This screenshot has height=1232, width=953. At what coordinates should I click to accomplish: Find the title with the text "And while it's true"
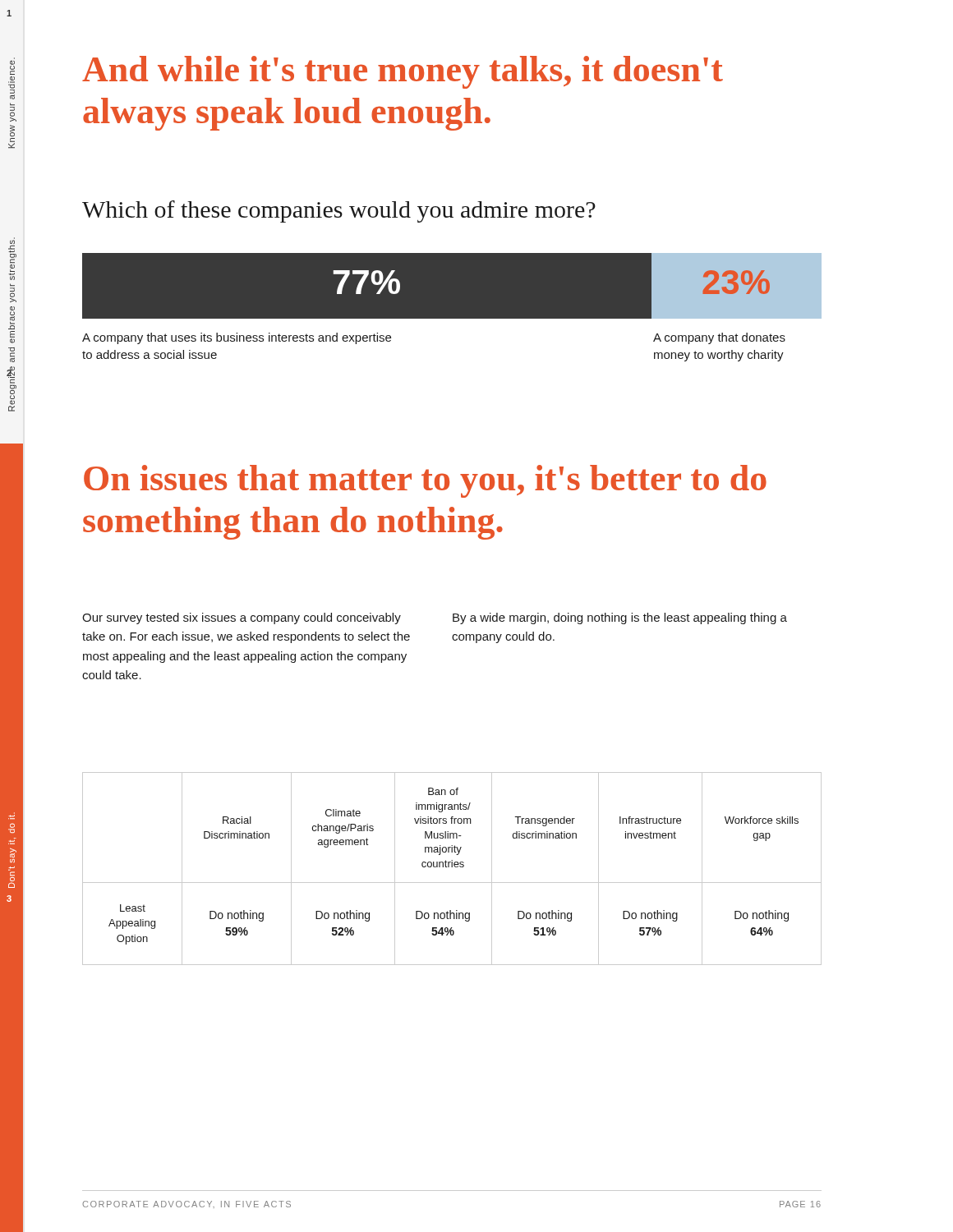click(x=419, y=91)
